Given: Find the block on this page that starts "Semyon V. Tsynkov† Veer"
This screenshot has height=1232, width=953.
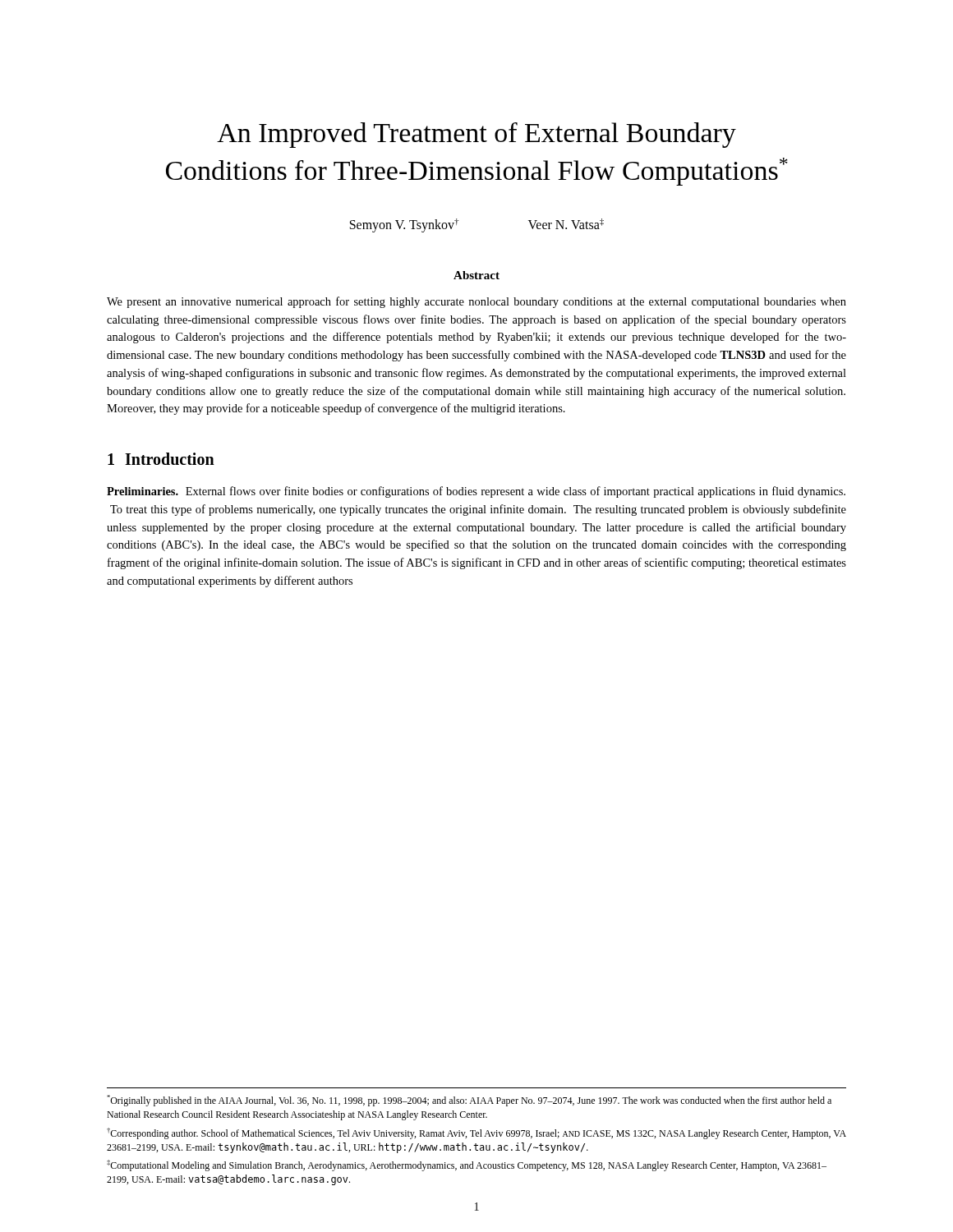Looking at the screenshot, I should coord(401,225).
